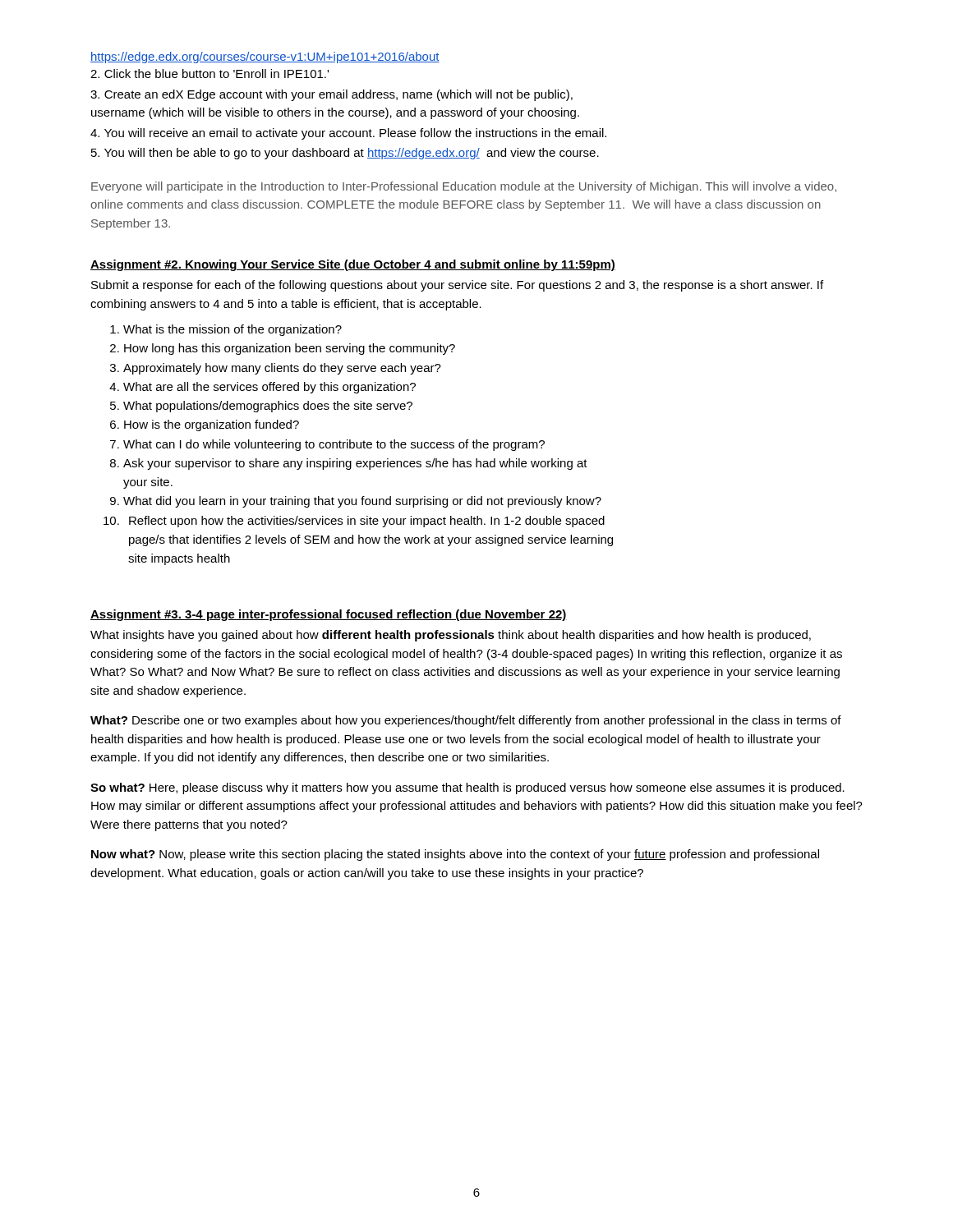Click on the block starting "5. You will then"

coord(345,152)
